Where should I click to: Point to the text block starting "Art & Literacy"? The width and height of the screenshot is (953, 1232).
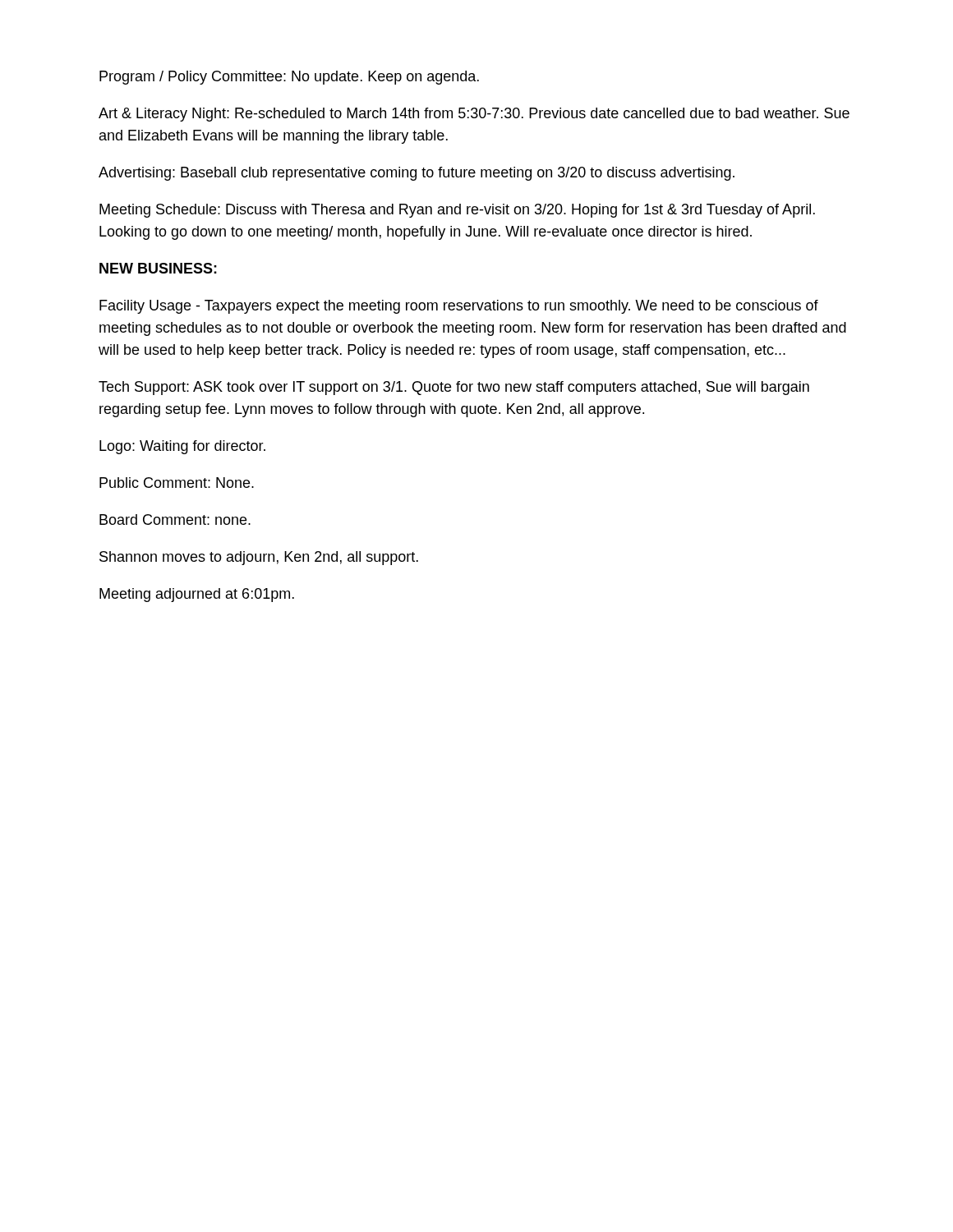pyautogui.click(x=474, y=124)
